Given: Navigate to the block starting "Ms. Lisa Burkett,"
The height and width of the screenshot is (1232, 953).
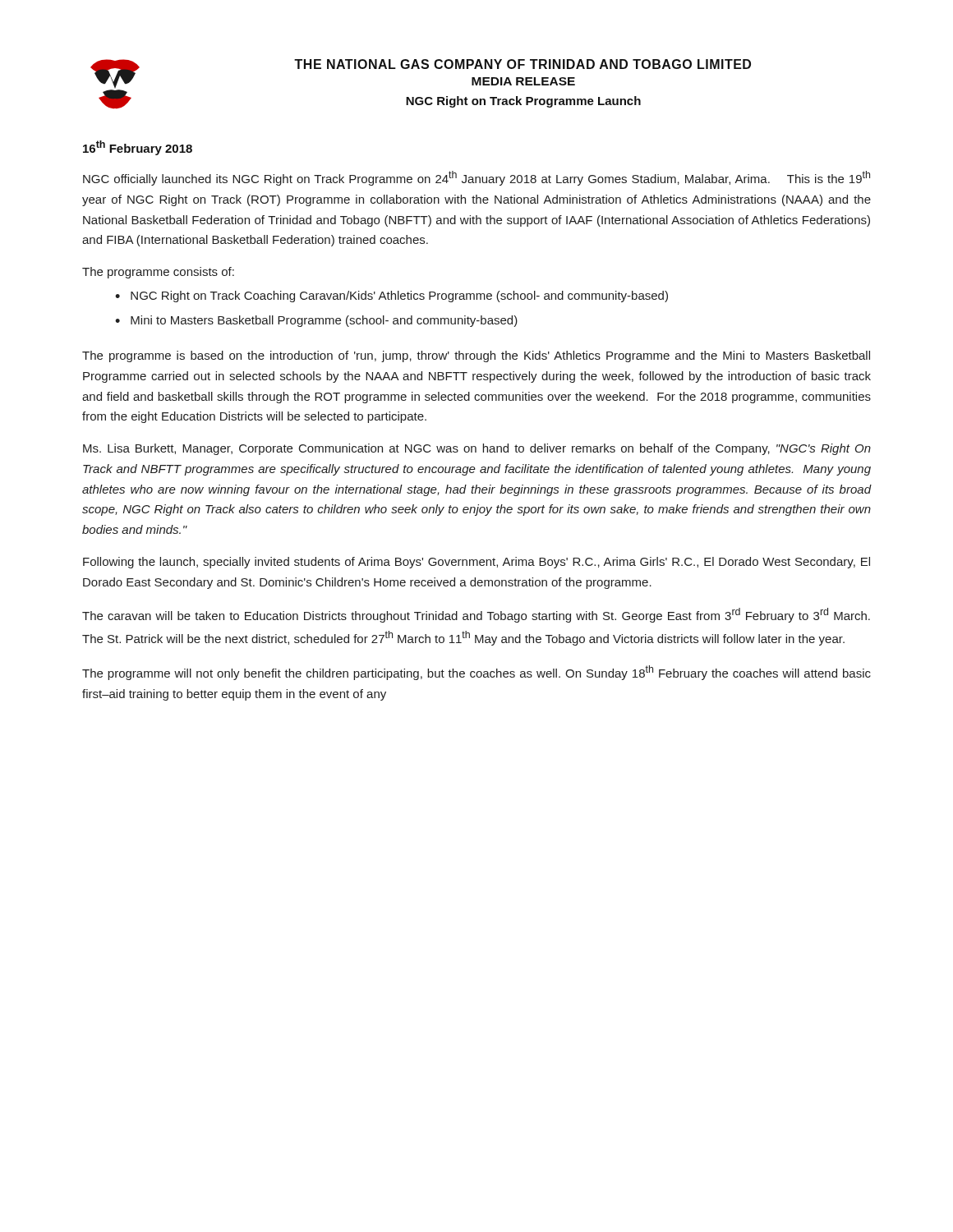Looking at the screenshot, I should click(476, 489).
